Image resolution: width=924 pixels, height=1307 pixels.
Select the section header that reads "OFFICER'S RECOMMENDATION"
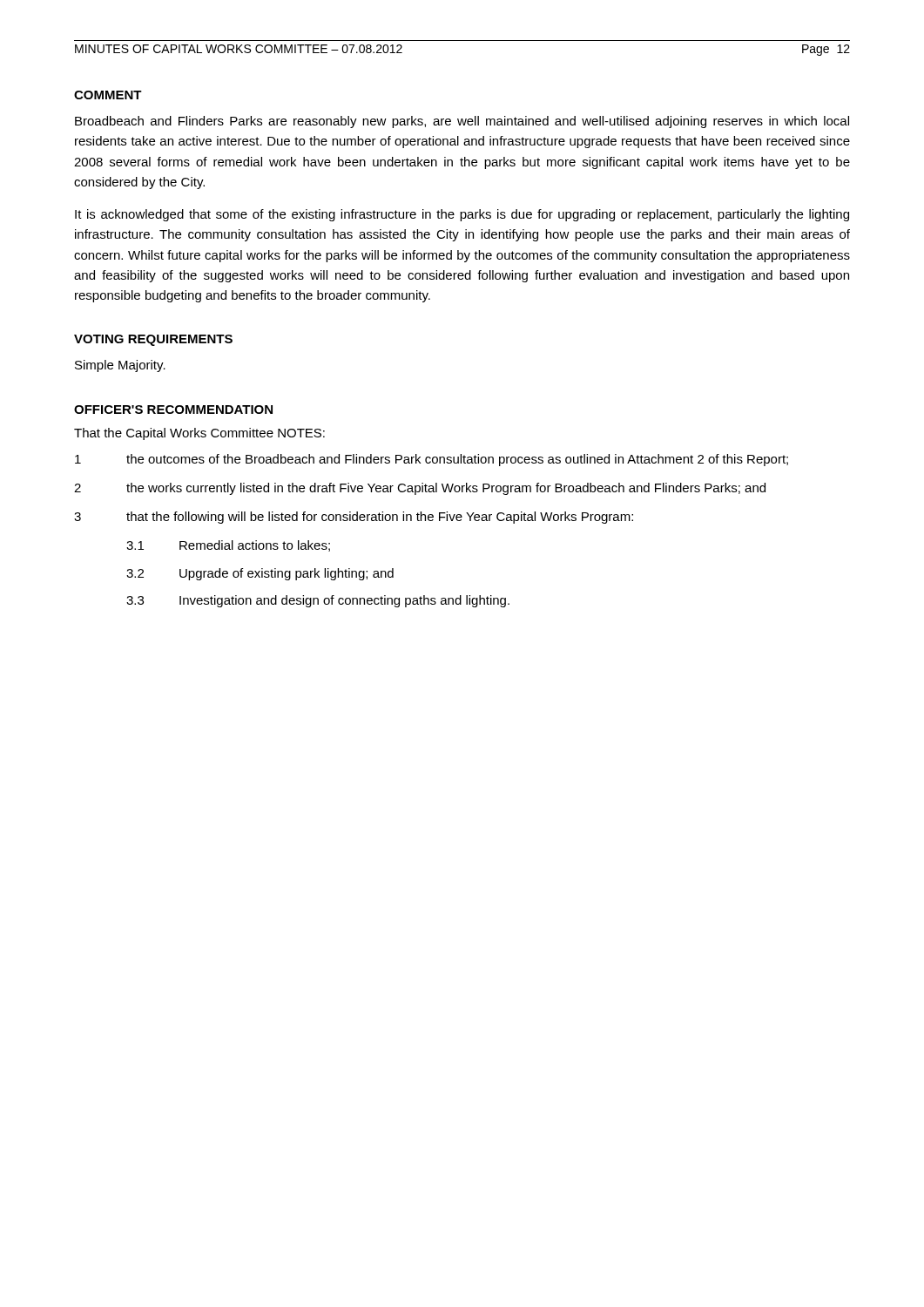174,409
